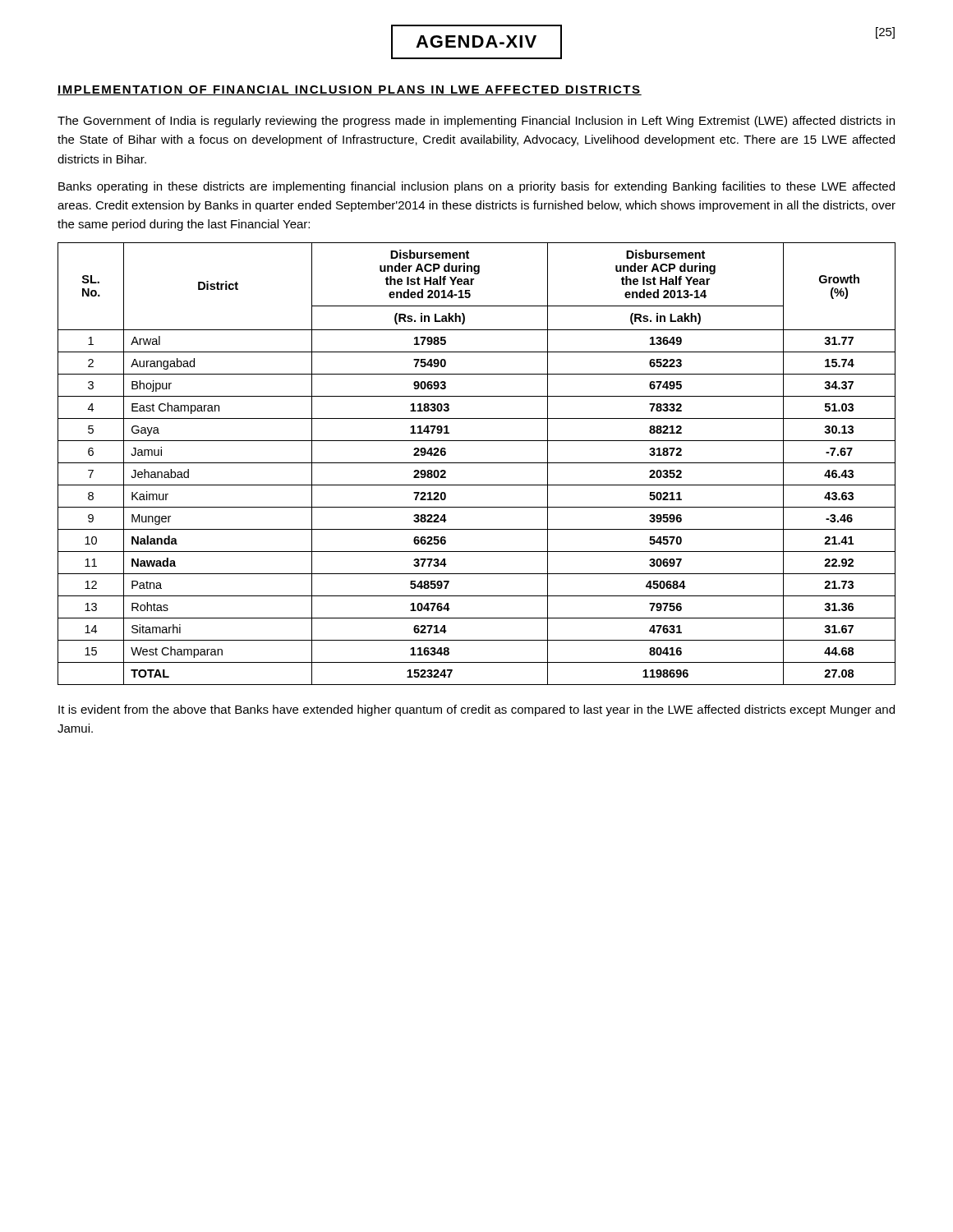The width and height of the screenshot is (953, 1232).
Task: Find the text block that says "It is evident"
Action: tap(476, 718)
